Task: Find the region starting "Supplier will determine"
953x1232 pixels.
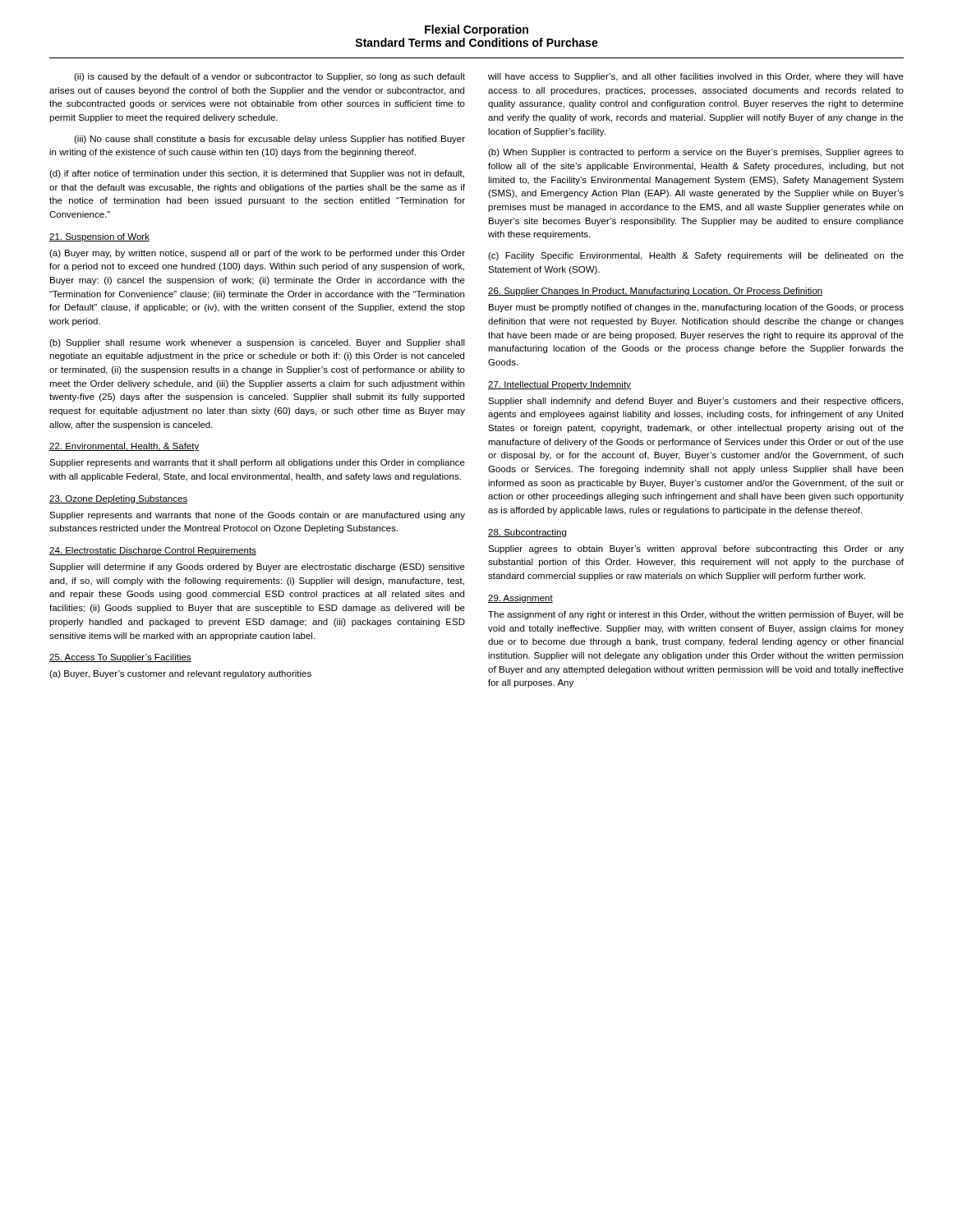Action: 257,601
